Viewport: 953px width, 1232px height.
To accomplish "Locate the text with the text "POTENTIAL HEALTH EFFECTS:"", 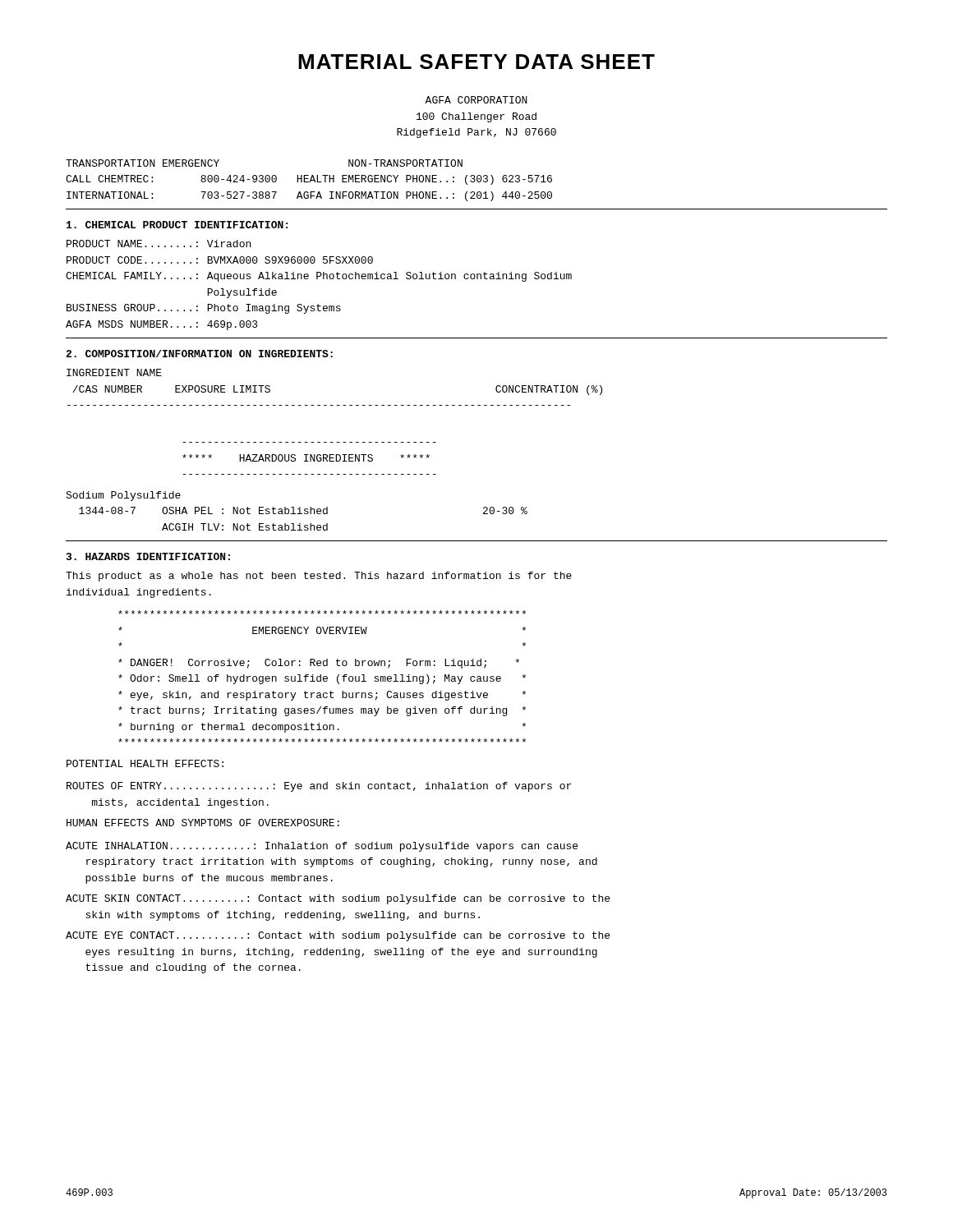I will point(146,764).
